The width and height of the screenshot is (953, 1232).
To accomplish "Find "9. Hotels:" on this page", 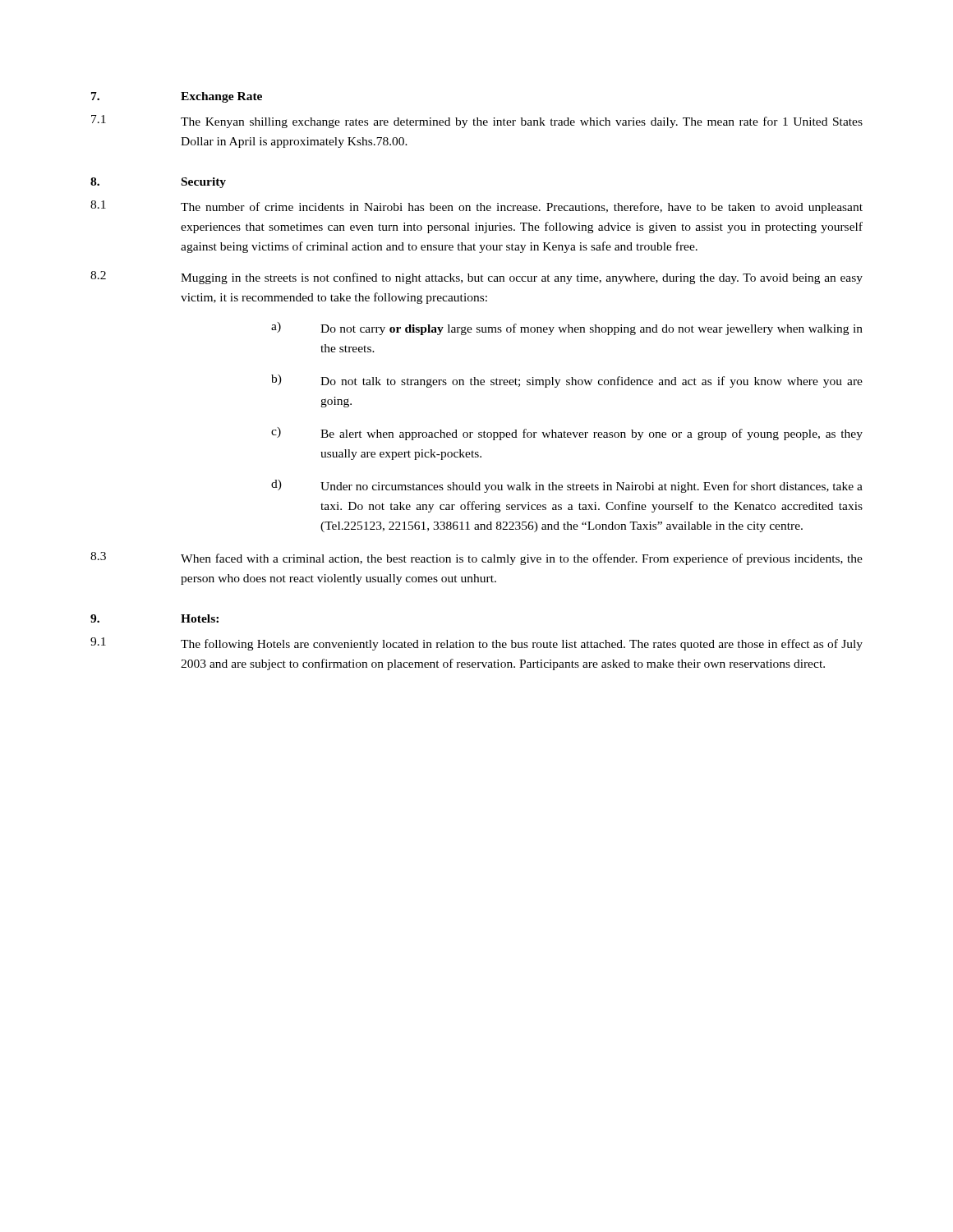I will [93, 619].
